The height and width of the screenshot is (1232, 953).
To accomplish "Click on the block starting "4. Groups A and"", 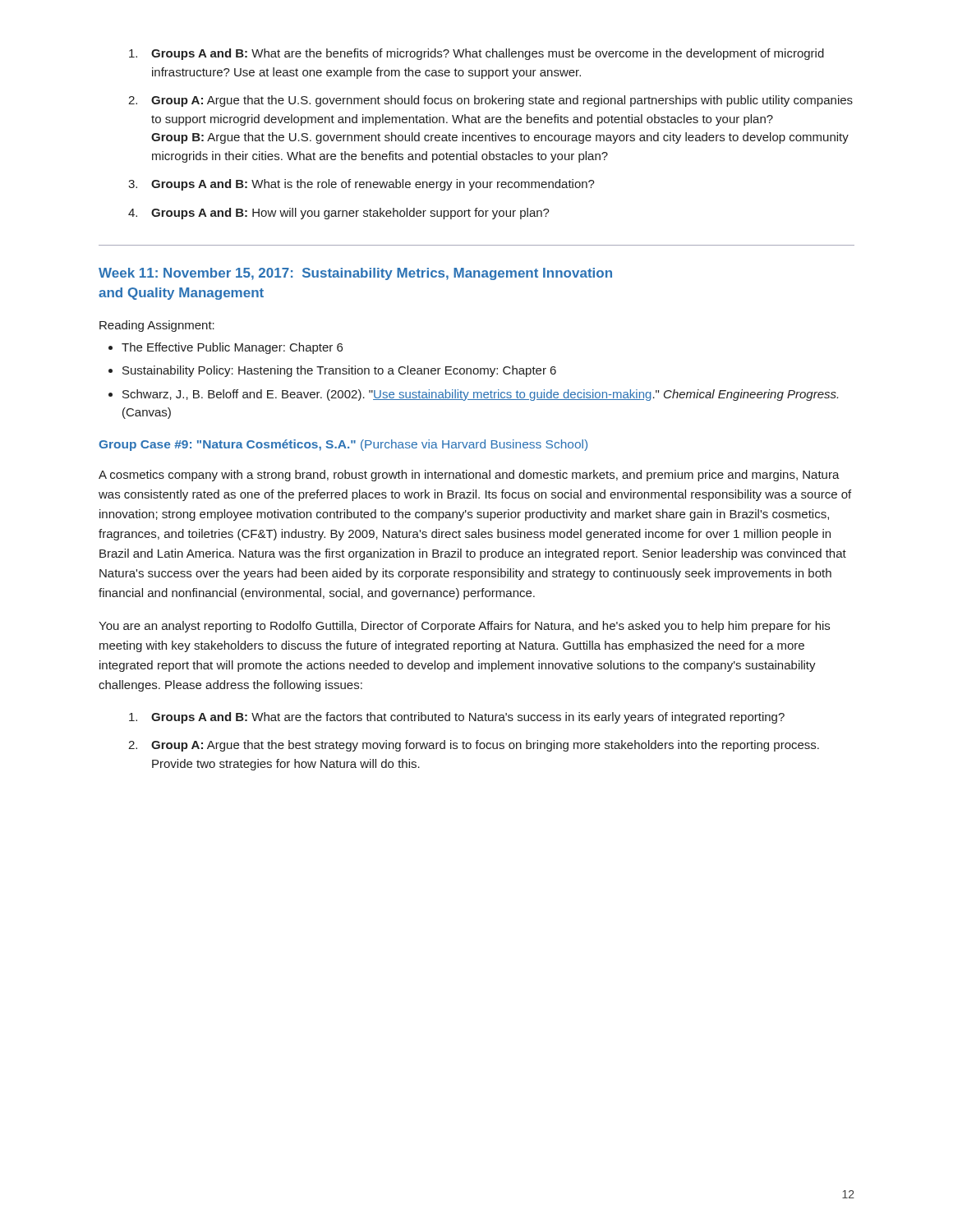I will (491, 213).
